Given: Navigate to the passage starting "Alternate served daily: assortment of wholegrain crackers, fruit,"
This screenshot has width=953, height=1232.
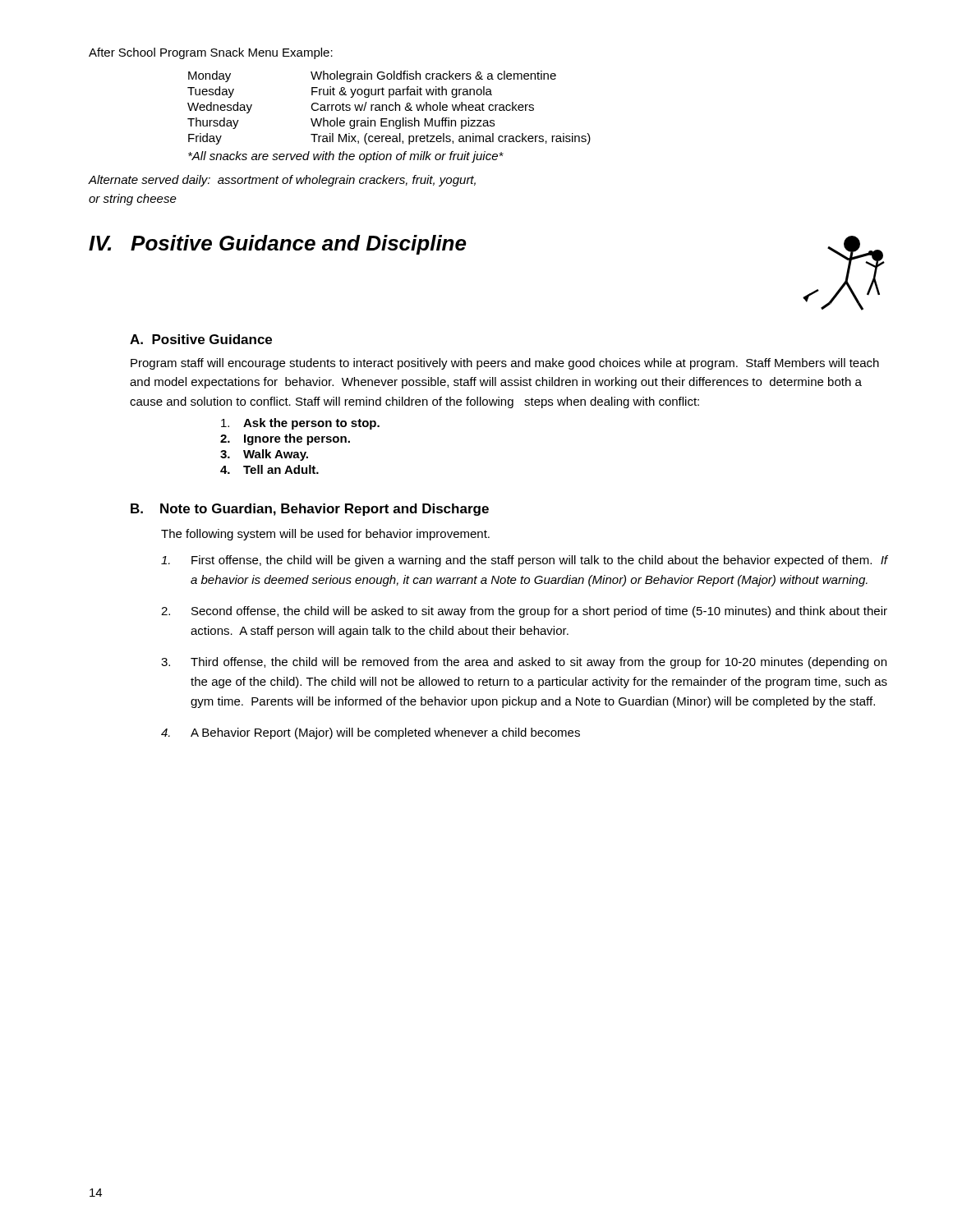Looking at the screenshot, I should coord(283,189).
